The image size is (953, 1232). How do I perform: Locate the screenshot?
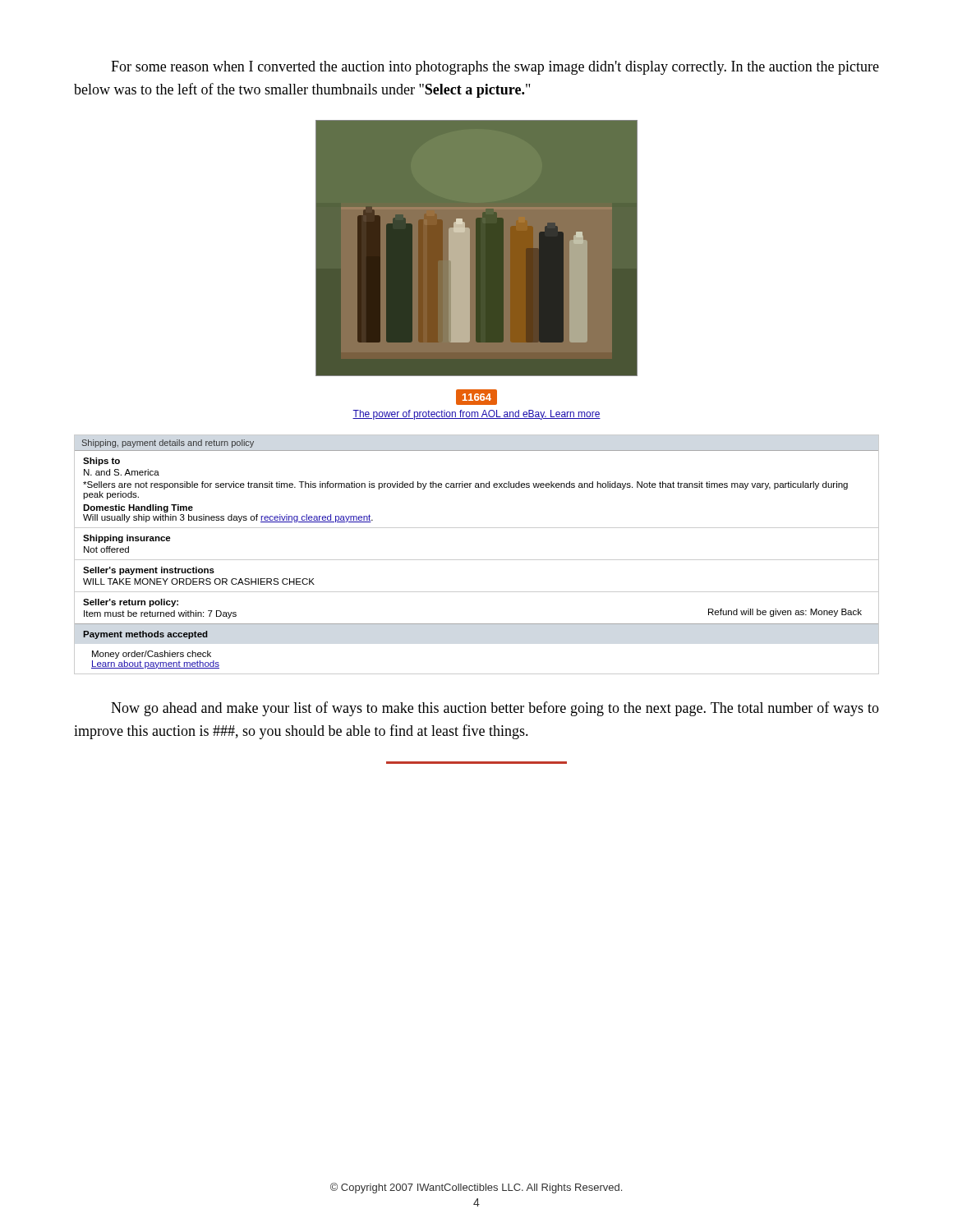pos(476,532)
